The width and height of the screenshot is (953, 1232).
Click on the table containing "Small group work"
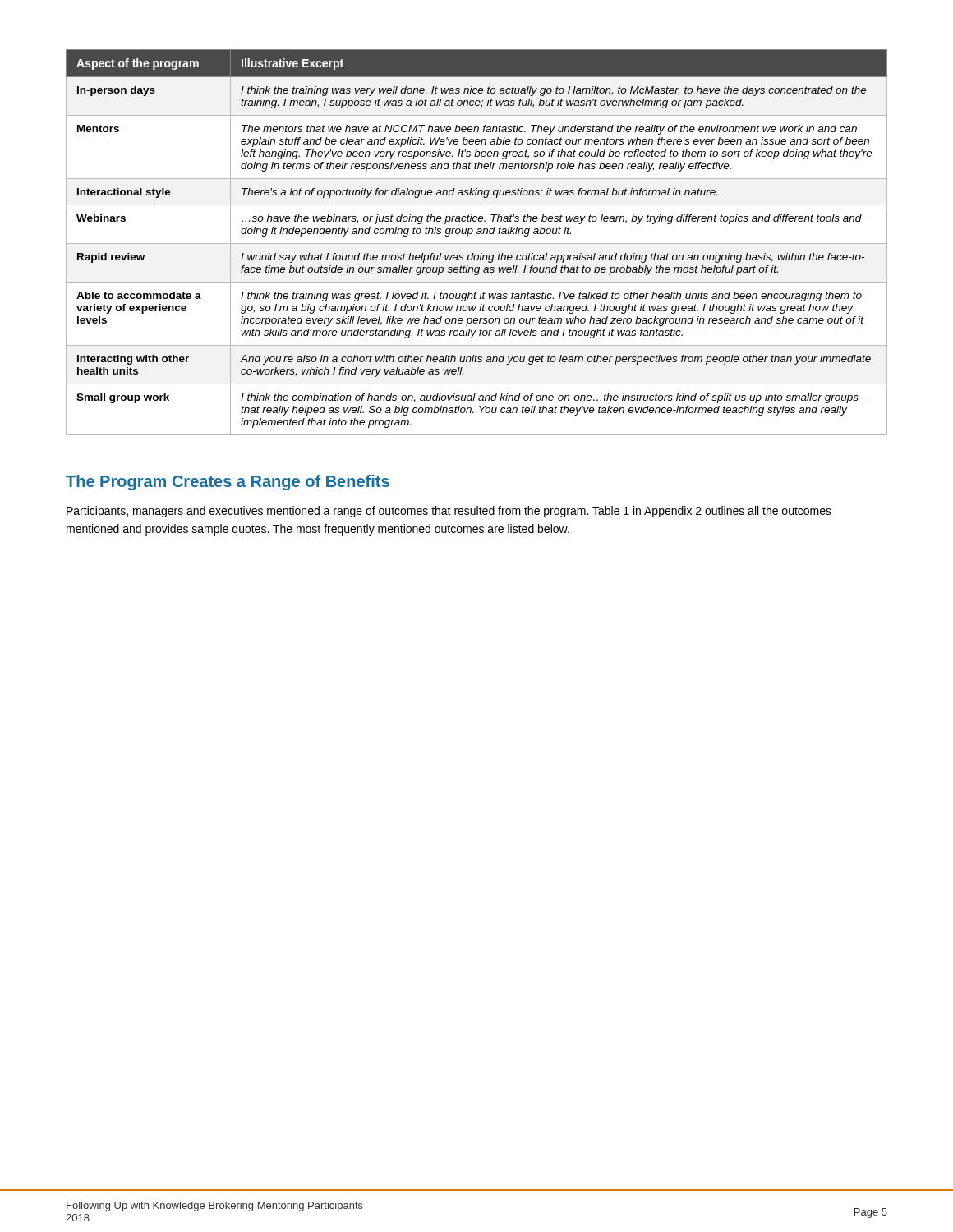[x=476, y=242]
